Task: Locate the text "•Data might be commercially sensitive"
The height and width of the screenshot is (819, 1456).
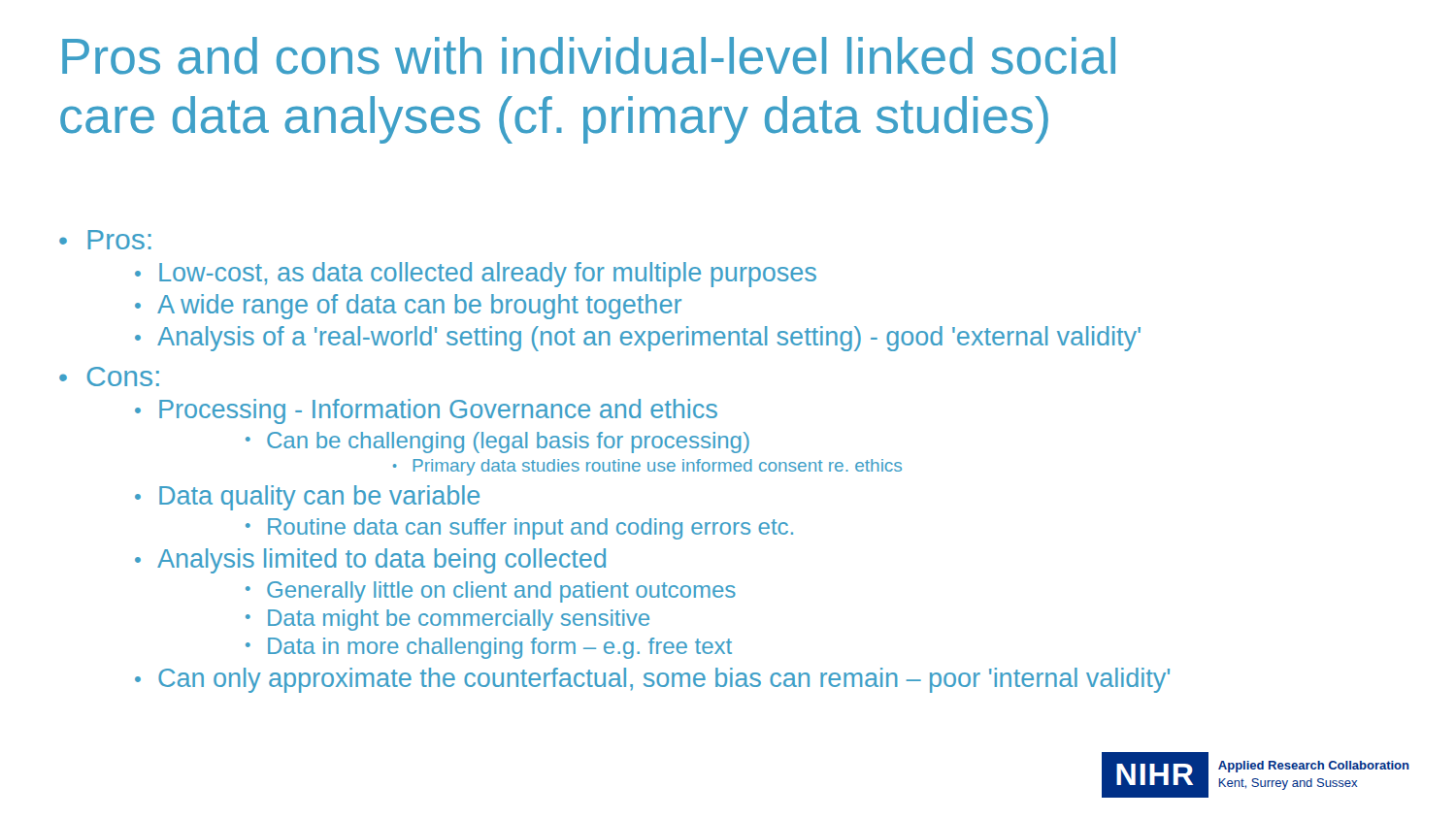Action: click(447, 620)
